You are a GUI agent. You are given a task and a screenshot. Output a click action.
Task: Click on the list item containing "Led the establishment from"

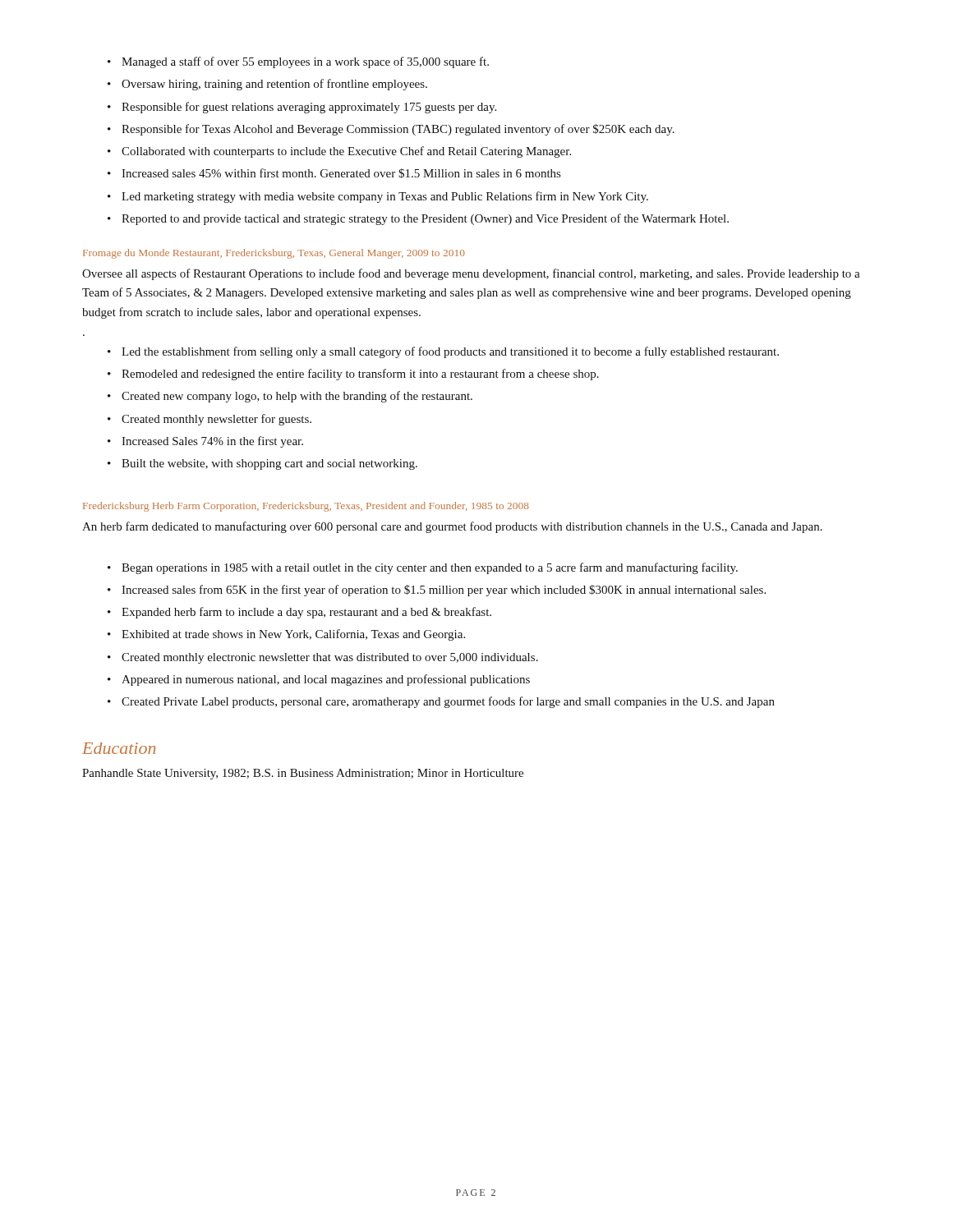(476, 352)
